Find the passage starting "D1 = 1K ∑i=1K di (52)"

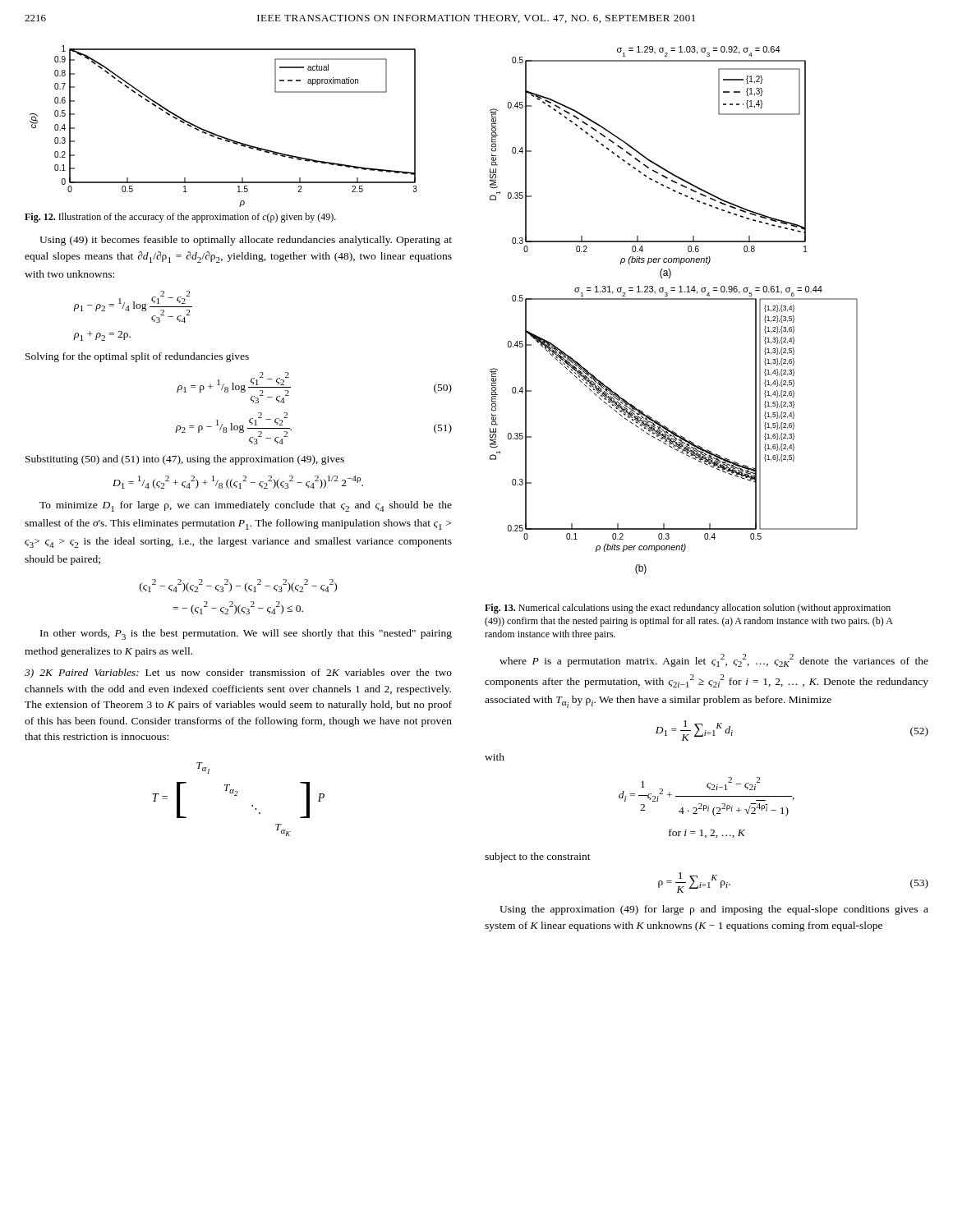707,731
